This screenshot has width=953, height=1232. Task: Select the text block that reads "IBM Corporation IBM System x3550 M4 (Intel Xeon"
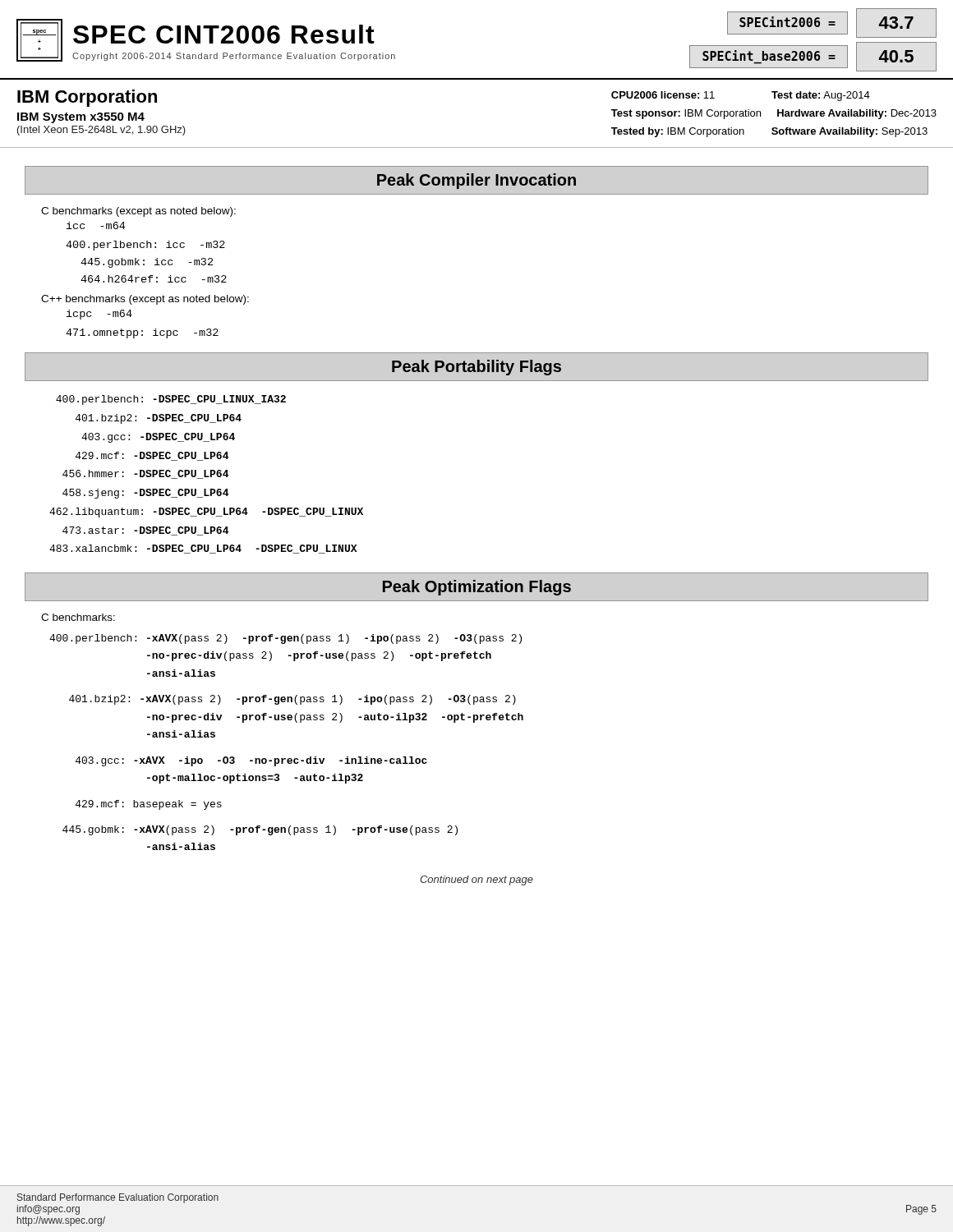click(101, 111)
